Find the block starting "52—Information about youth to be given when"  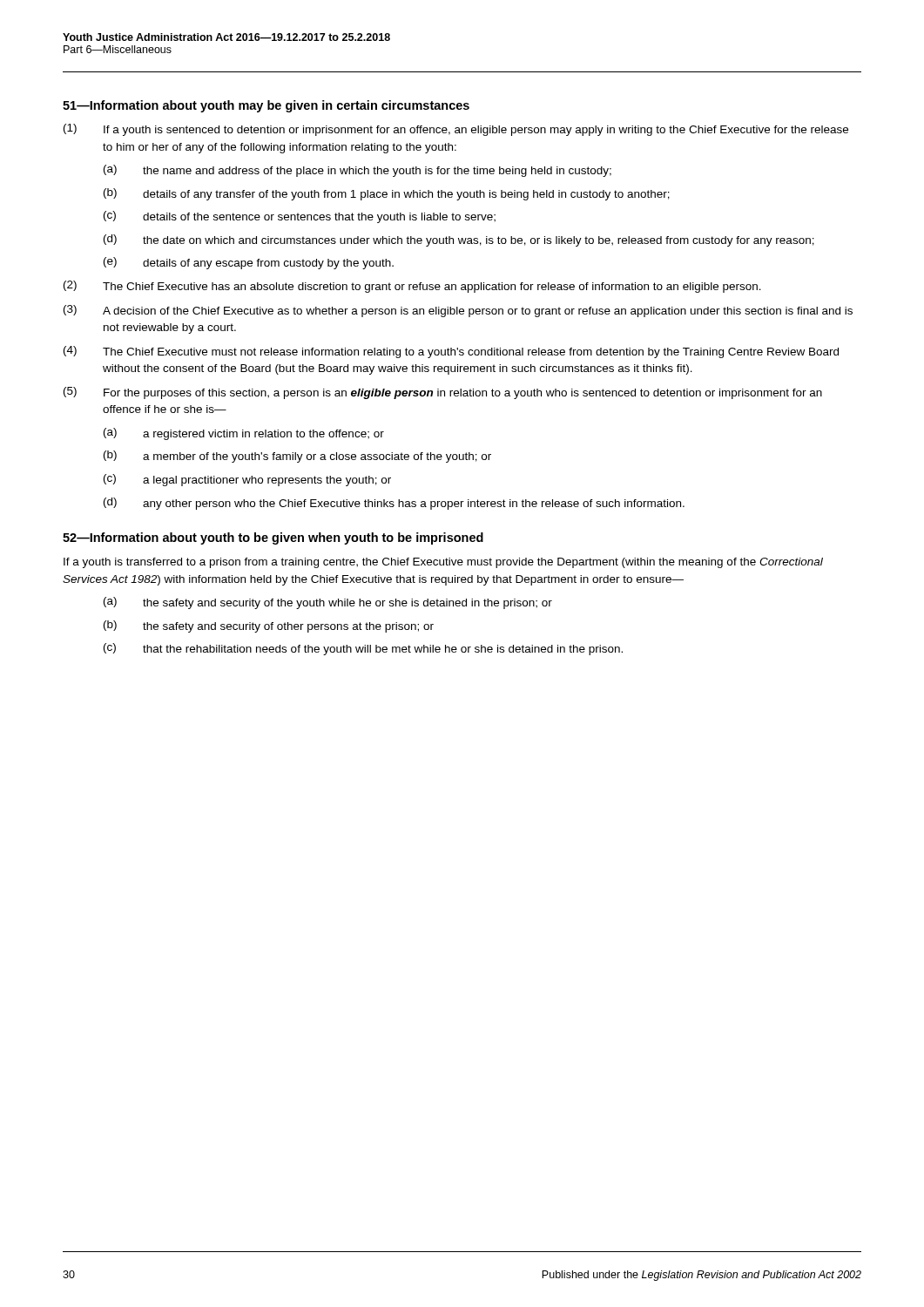coord(273,538)
